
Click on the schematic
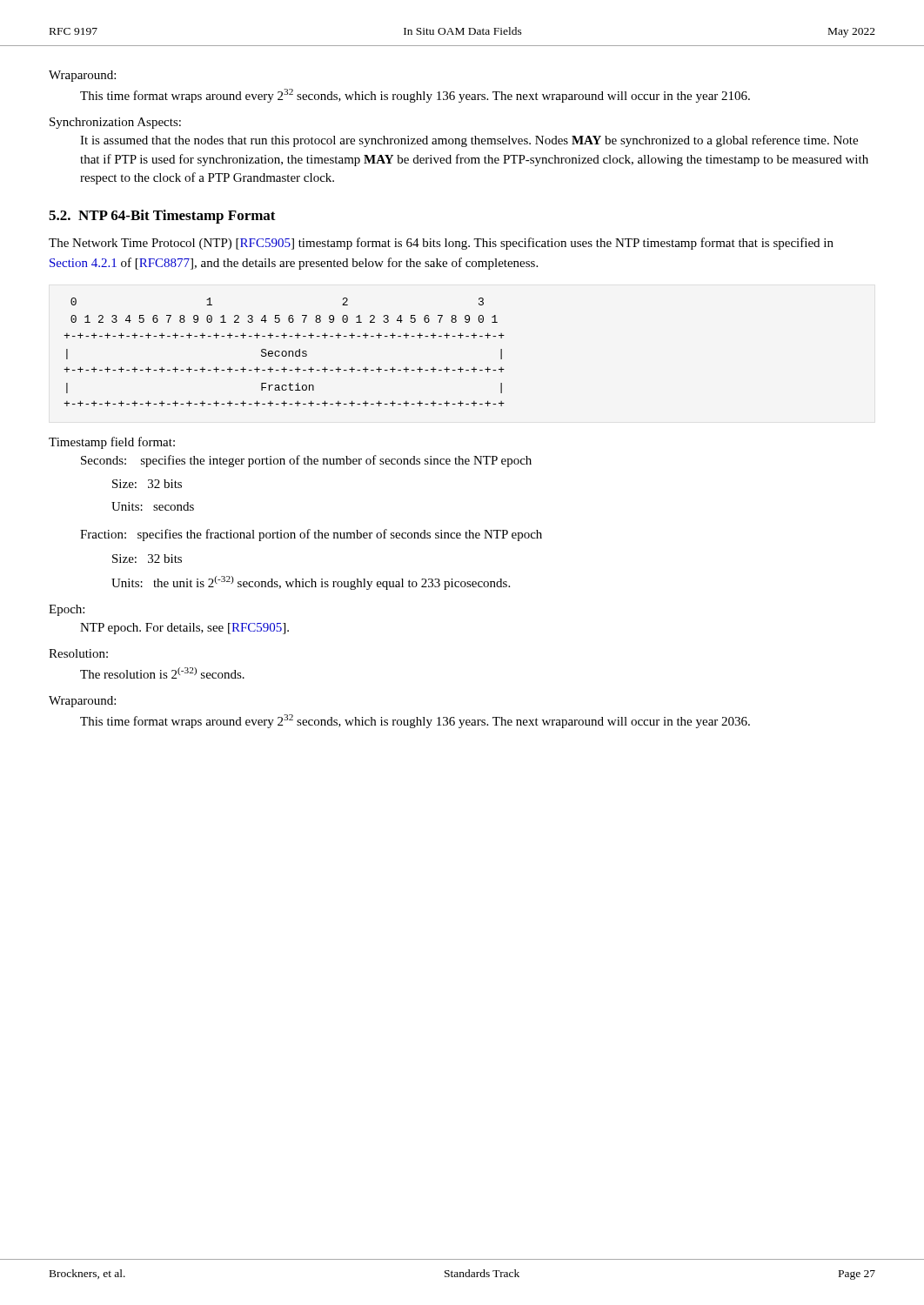click(462, 353)
